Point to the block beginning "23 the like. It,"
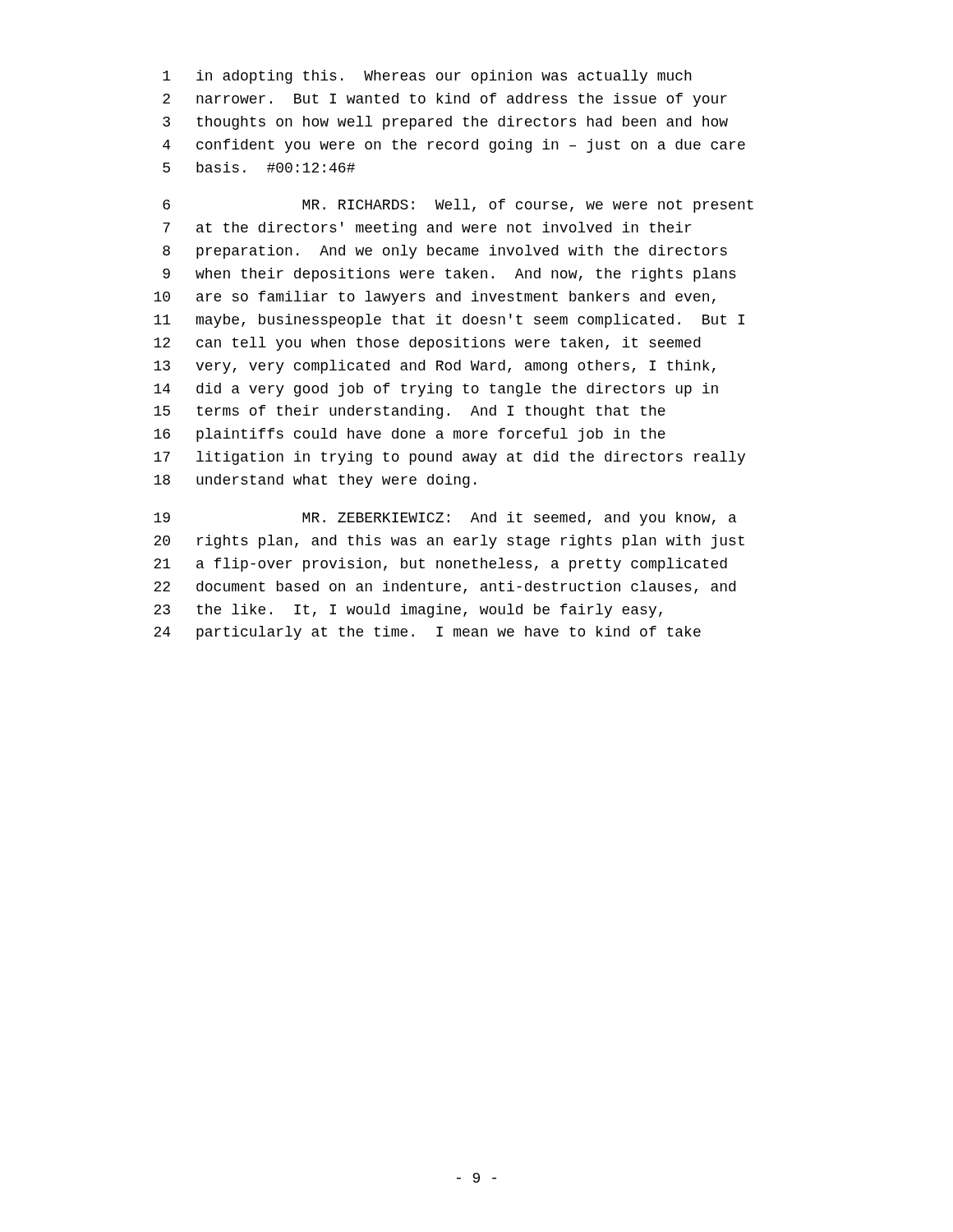Viewport: 953px width, 1232px height. (x=485, y=611)
